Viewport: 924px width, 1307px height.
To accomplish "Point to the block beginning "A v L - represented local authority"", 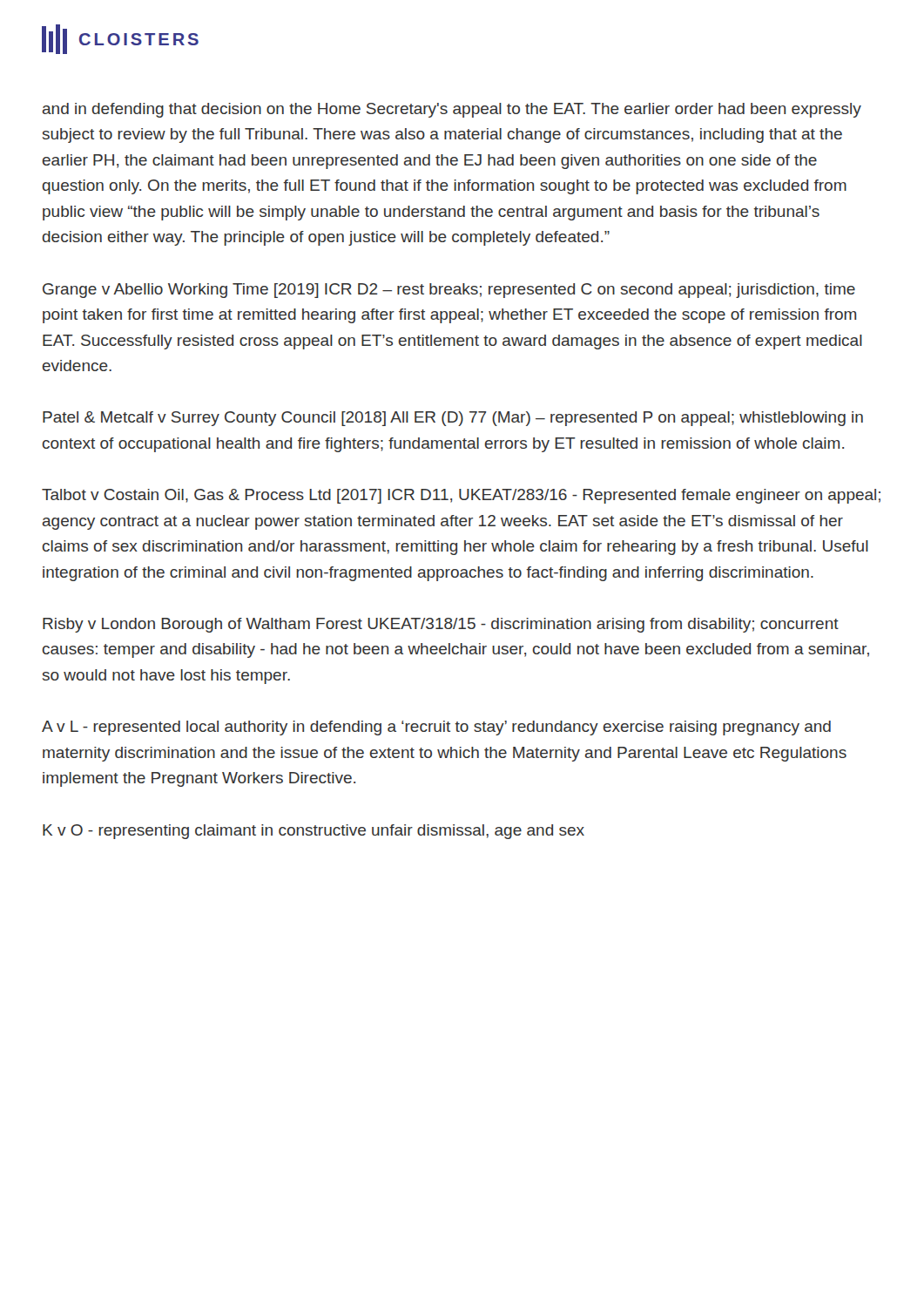I will click(x=444, y=752).
